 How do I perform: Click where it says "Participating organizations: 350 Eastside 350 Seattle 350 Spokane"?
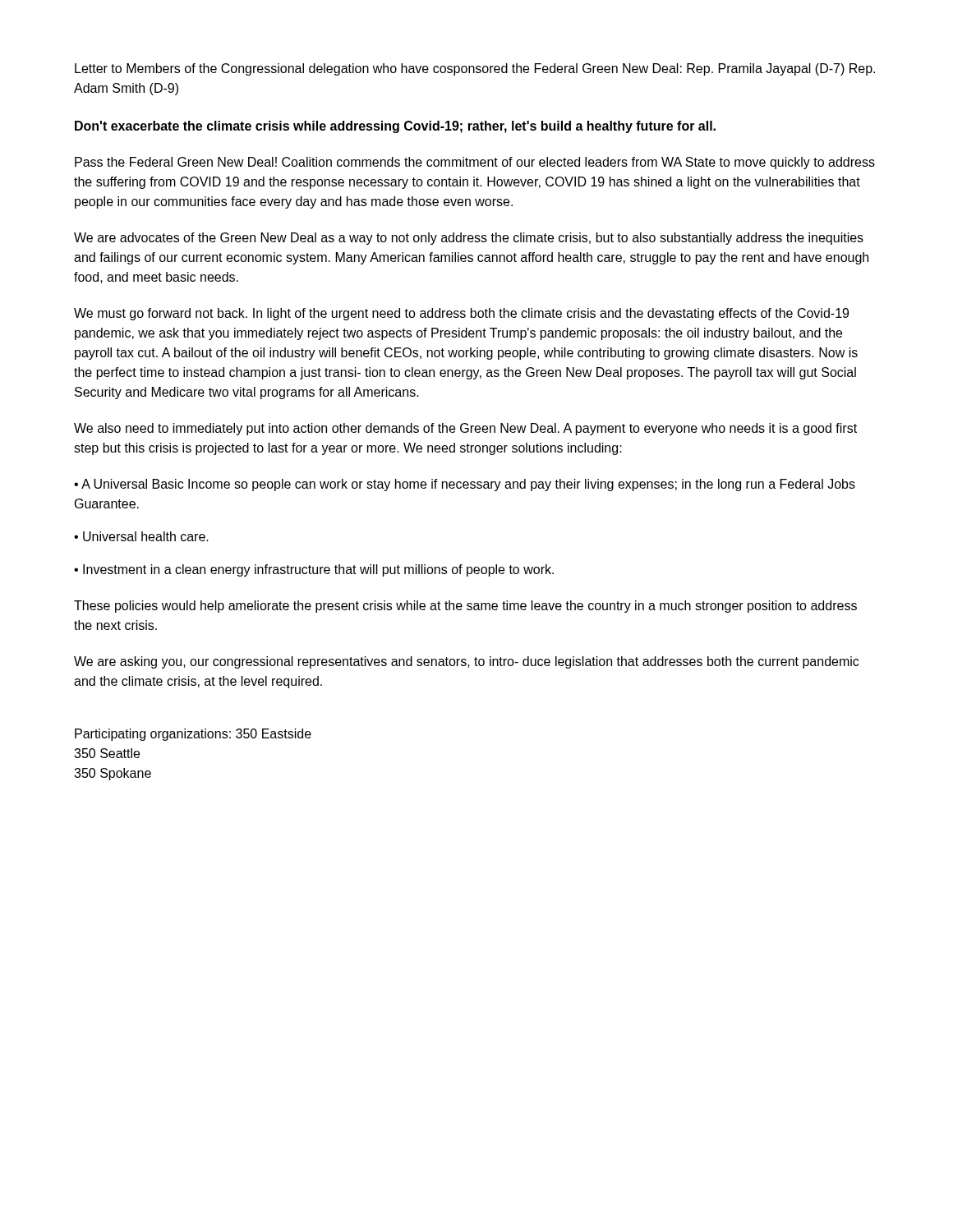click(193, 735)
